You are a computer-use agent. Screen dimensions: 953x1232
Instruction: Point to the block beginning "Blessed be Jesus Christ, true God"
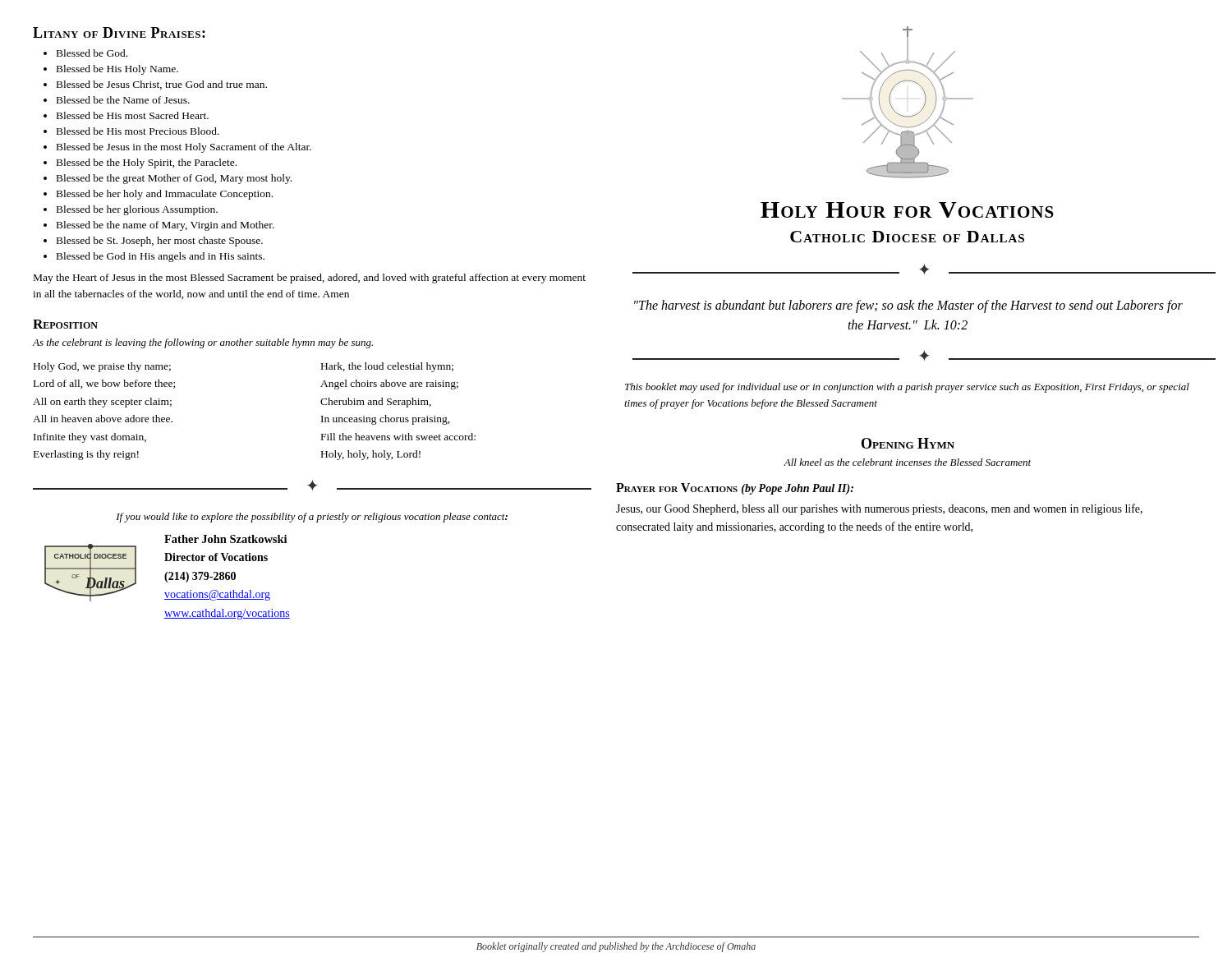tap(162, 84)
